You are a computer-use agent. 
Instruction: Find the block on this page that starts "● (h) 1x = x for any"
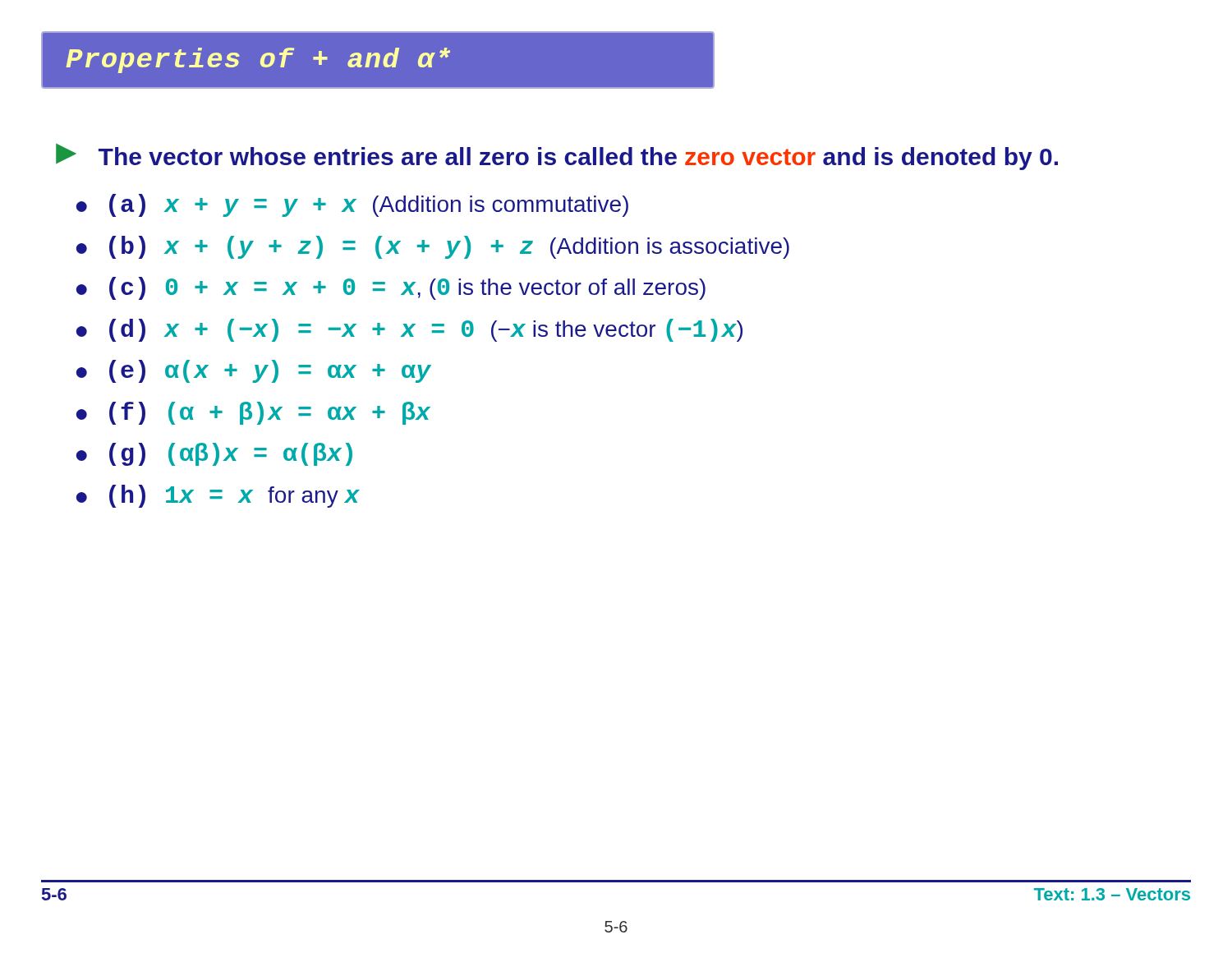217,496
